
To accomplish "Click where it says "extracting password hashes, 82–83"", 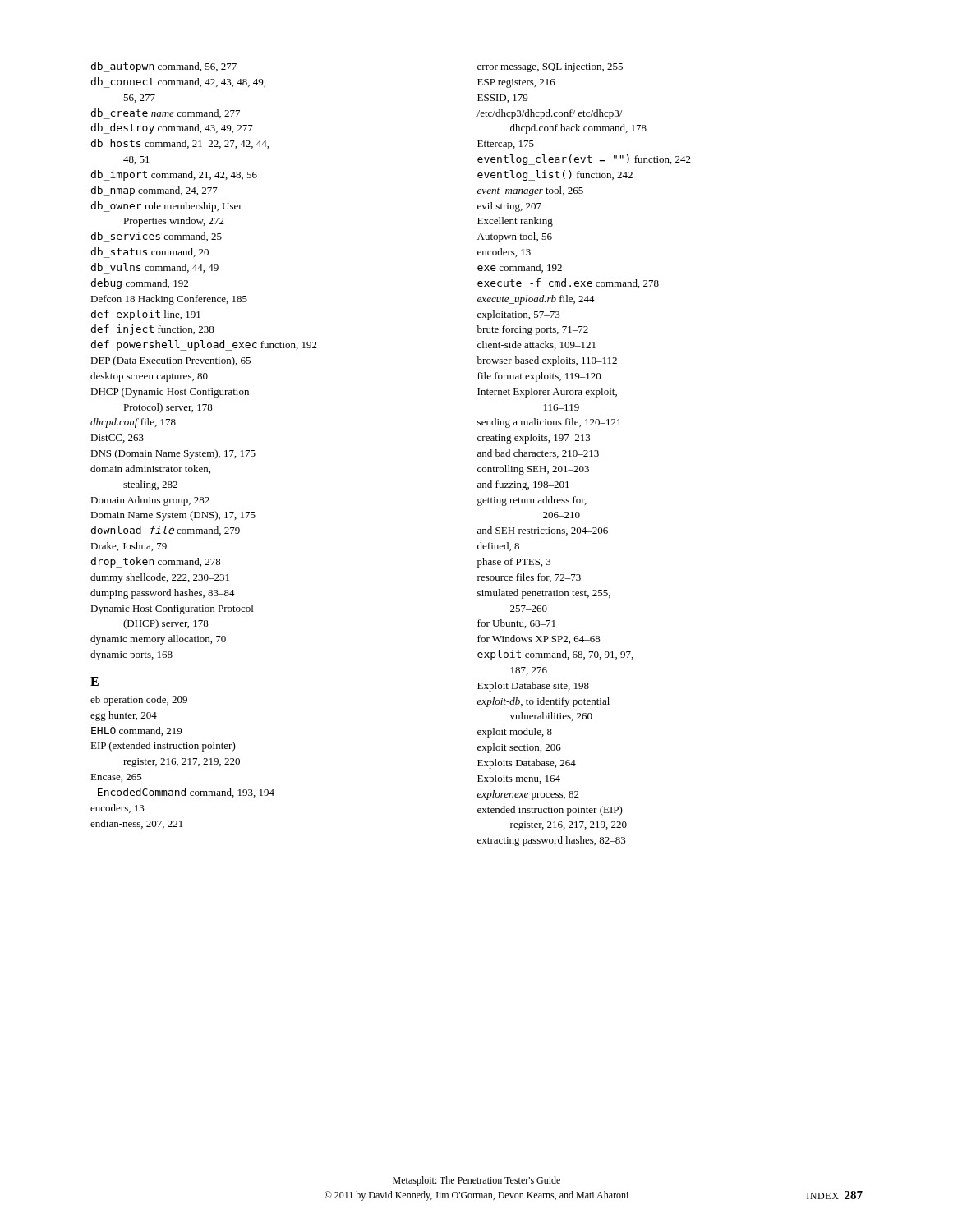I will coord(552,841).
